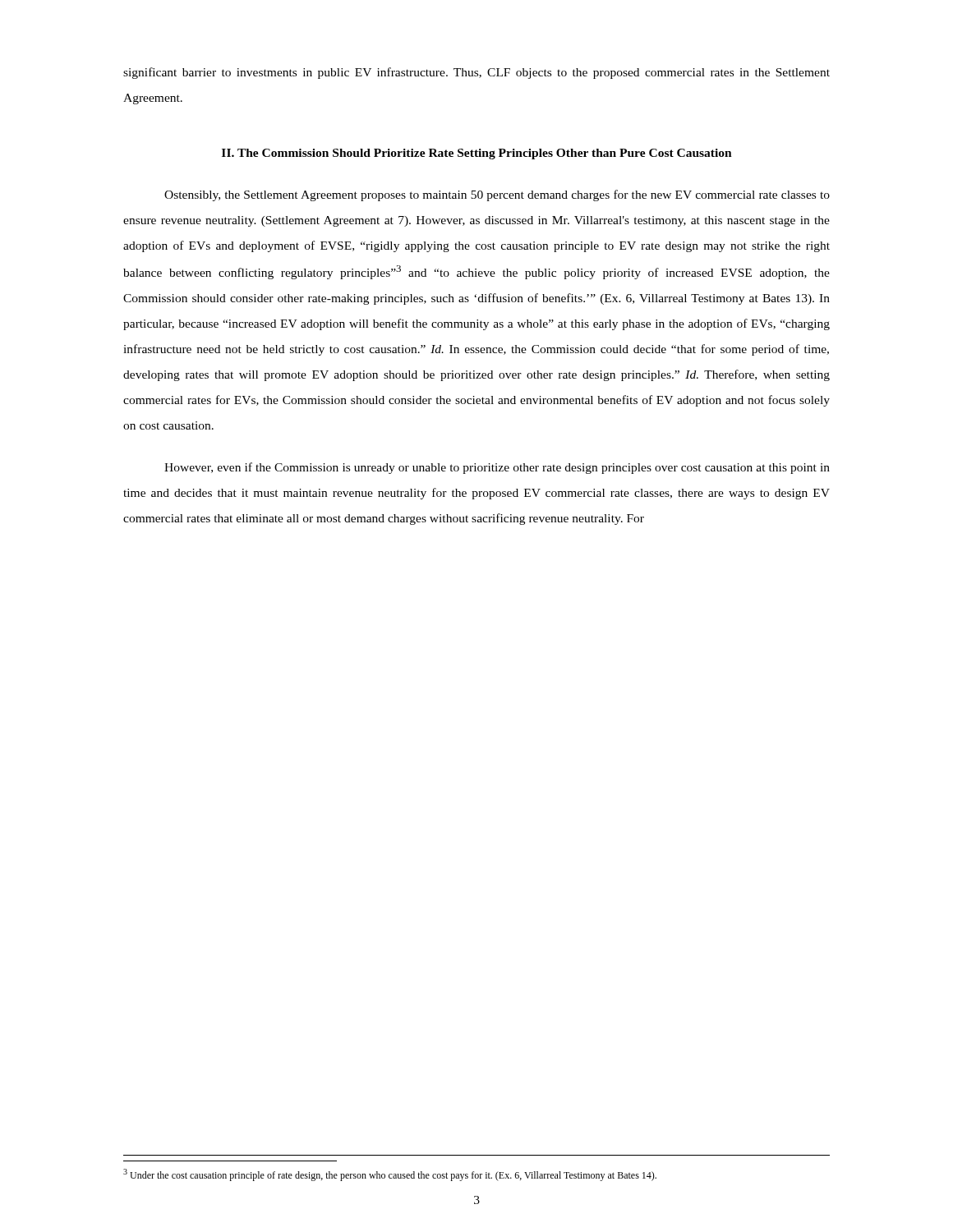Point to the block beginning "3 Under the cost causation principle of rate"
The height and width of the screenshot is (1232, 953).
pyautogui.click(x=390, y=1174)
